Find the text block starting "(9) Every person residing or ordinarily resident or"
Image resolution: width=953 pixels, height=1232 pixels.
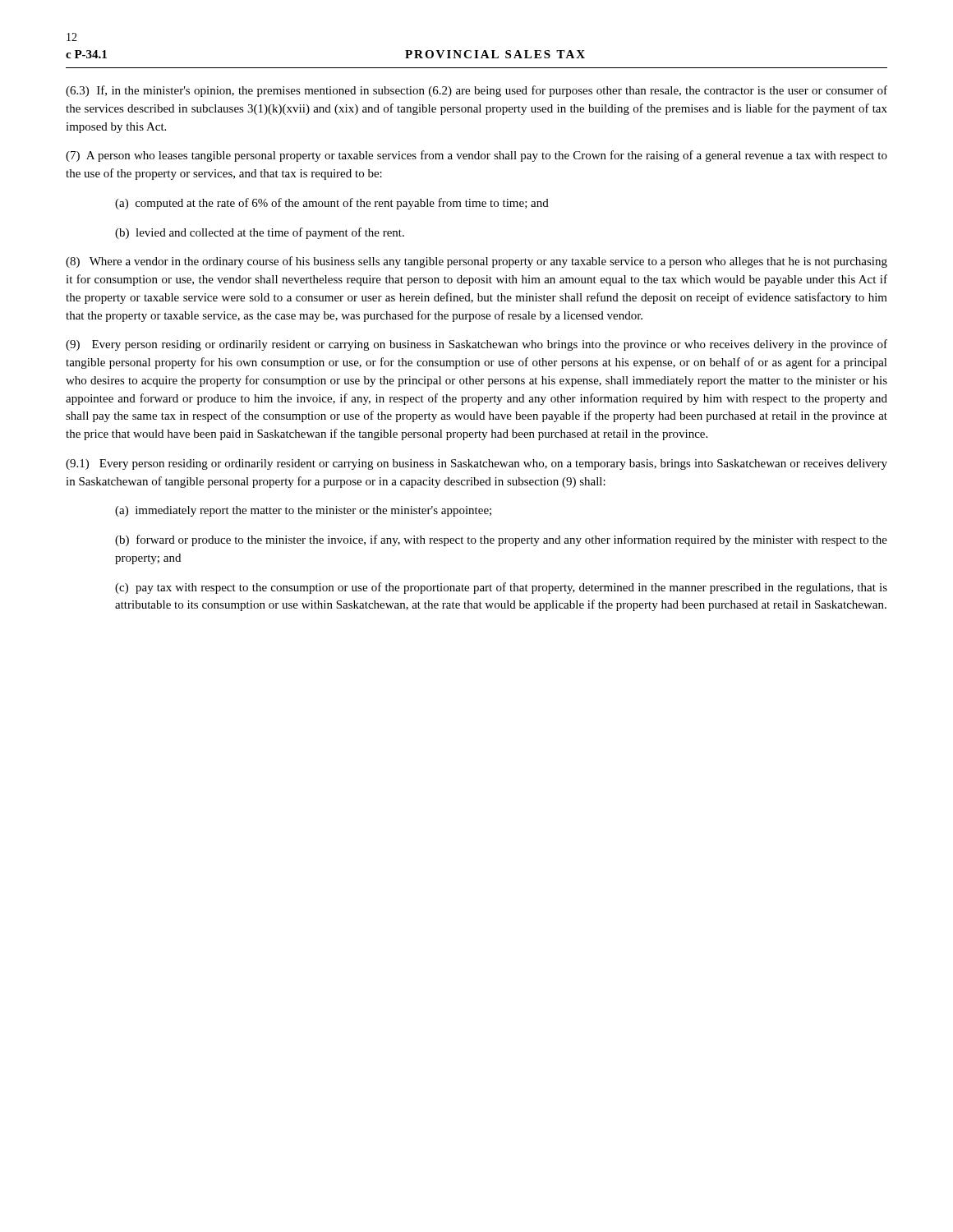pos(476,389)
